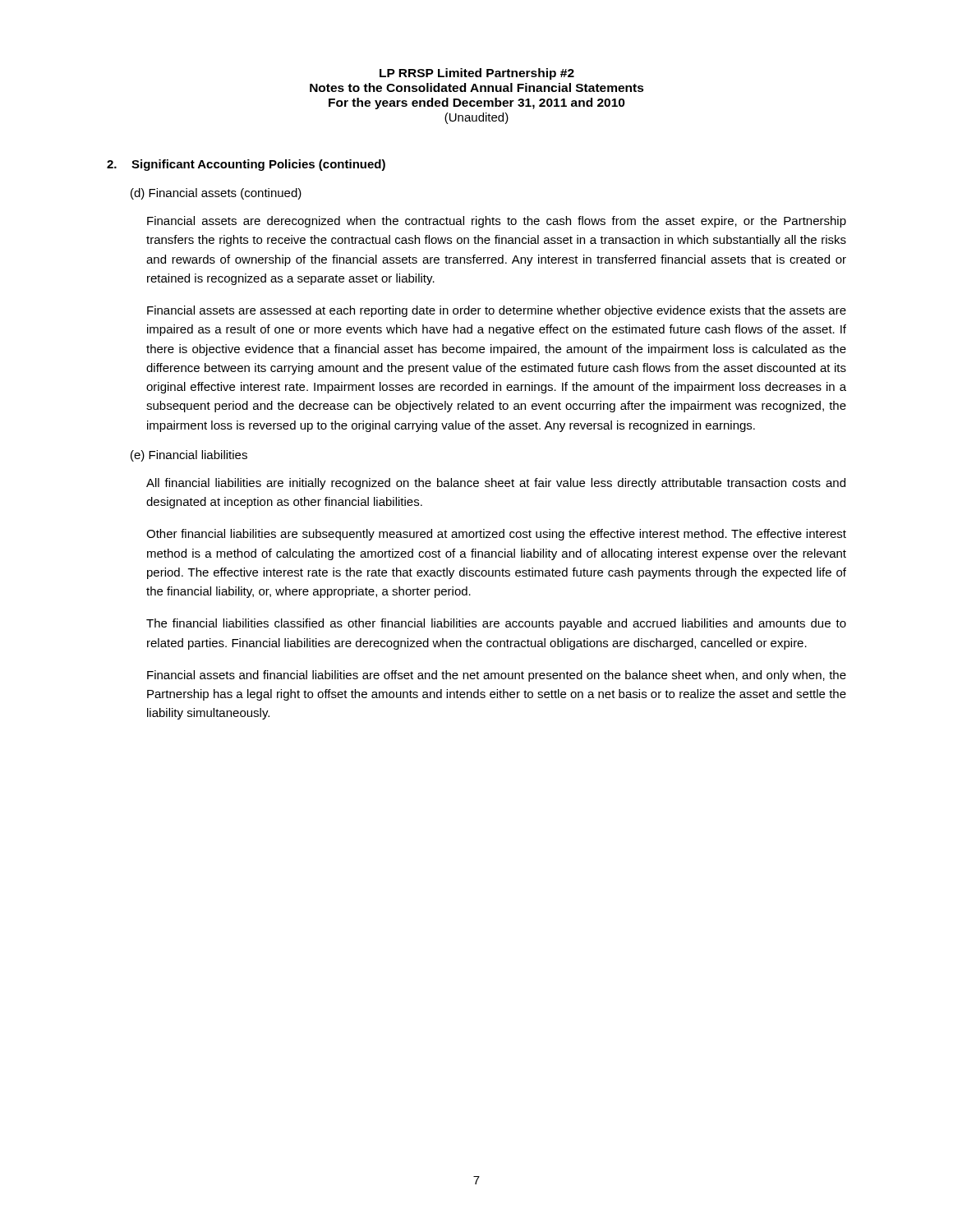Find the text block that says "The financial liabilities classified"
Image resolution: width=953 pixels, height=1232 pixels.
[496, 633]
